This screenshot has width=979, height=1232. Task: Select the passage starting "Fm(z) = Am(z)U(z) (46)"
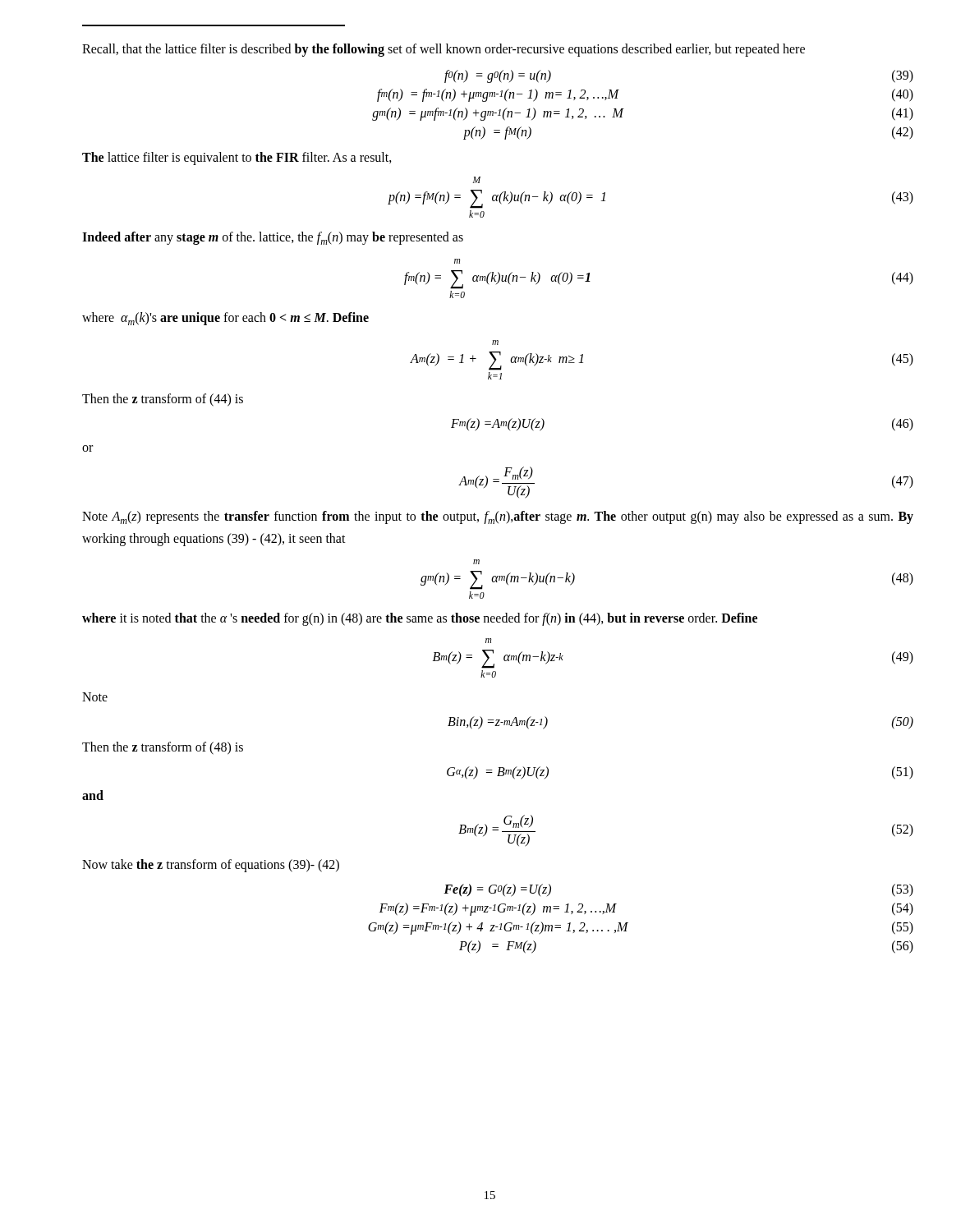pyautogui.click(x=498, y=424)
